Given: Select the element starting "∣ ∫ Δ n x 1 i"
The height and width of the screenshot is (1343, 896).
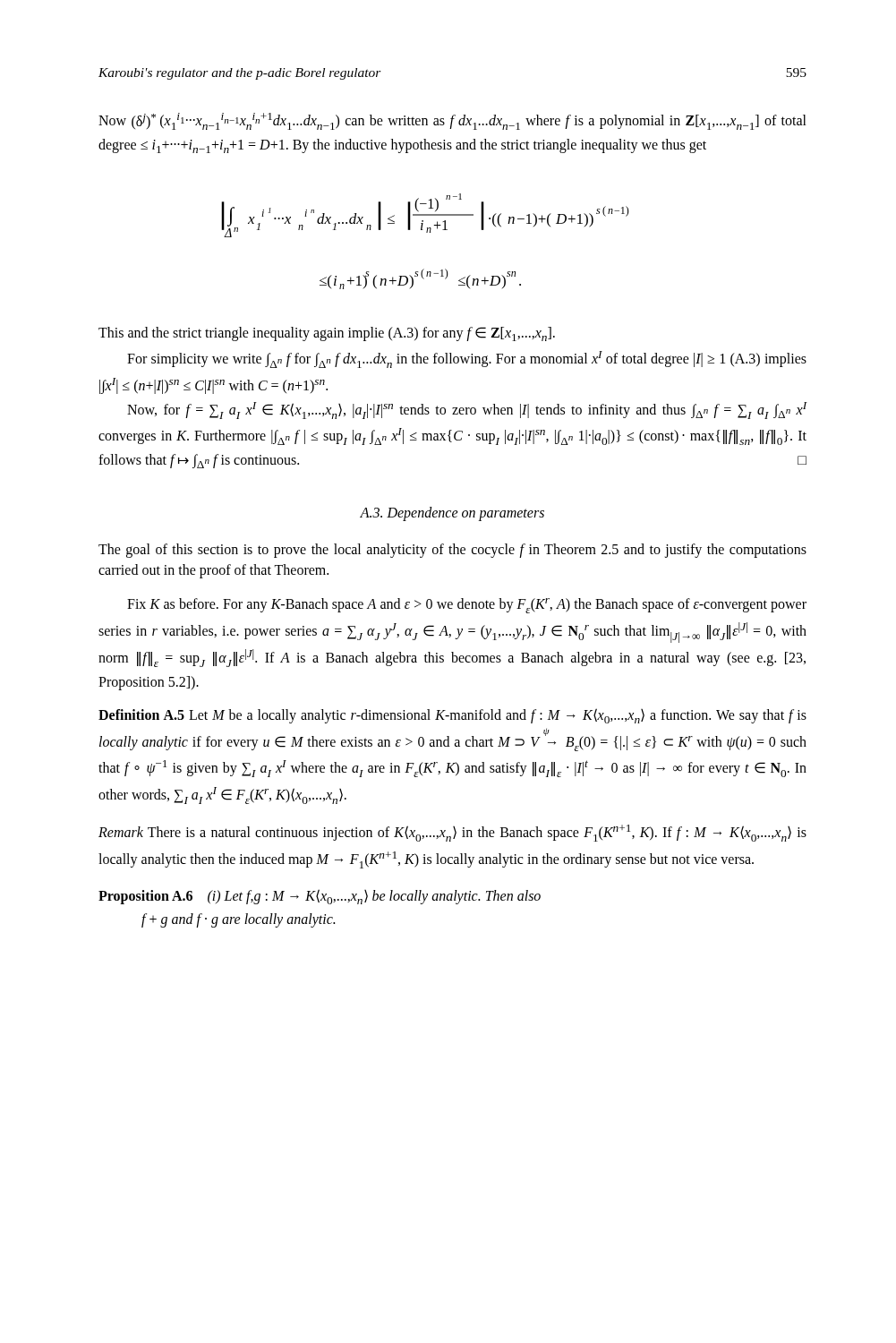Looking at the screenshot, I should (452, 240).
